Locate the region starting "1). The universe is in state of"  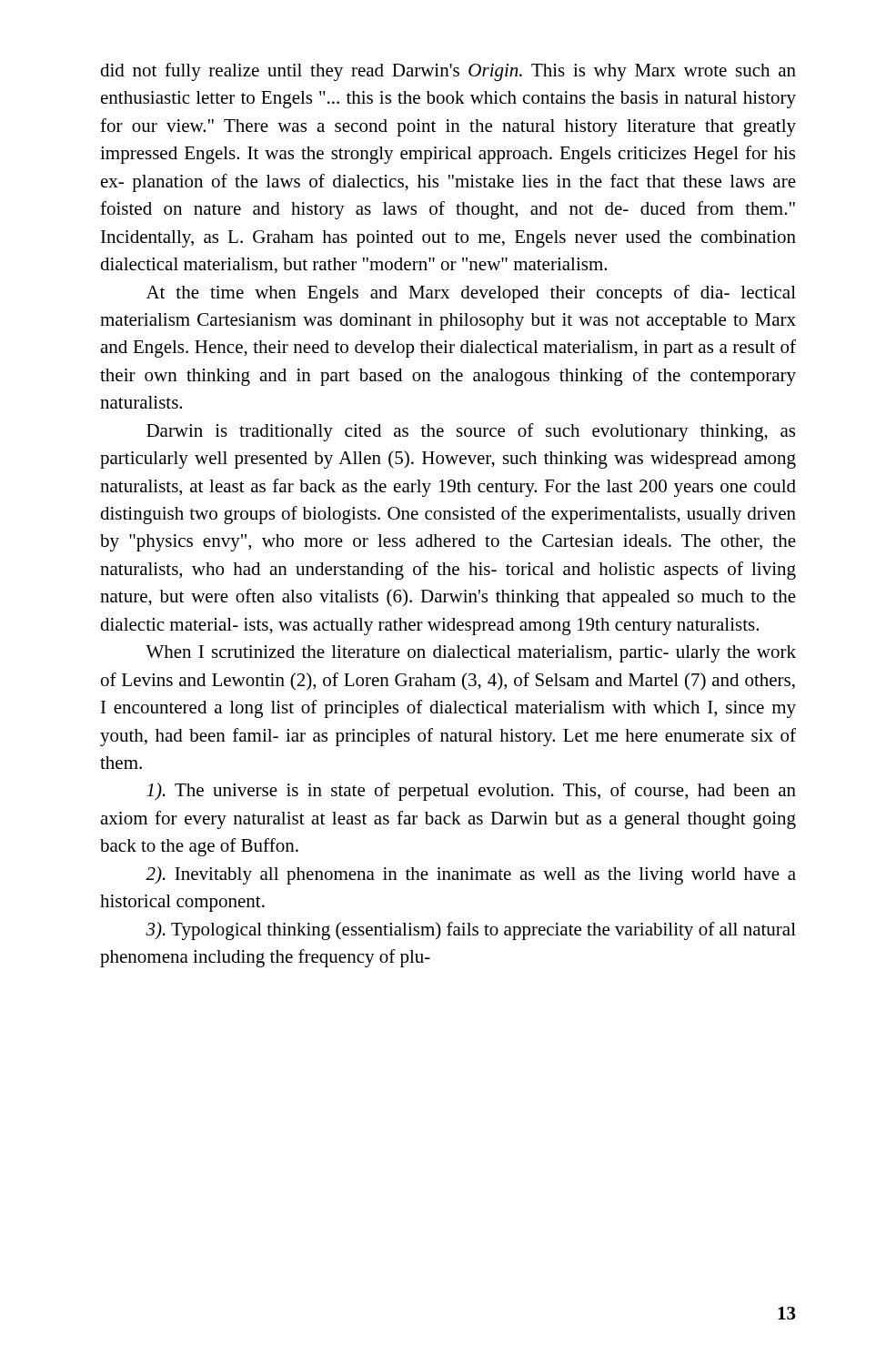click(448, 818)
